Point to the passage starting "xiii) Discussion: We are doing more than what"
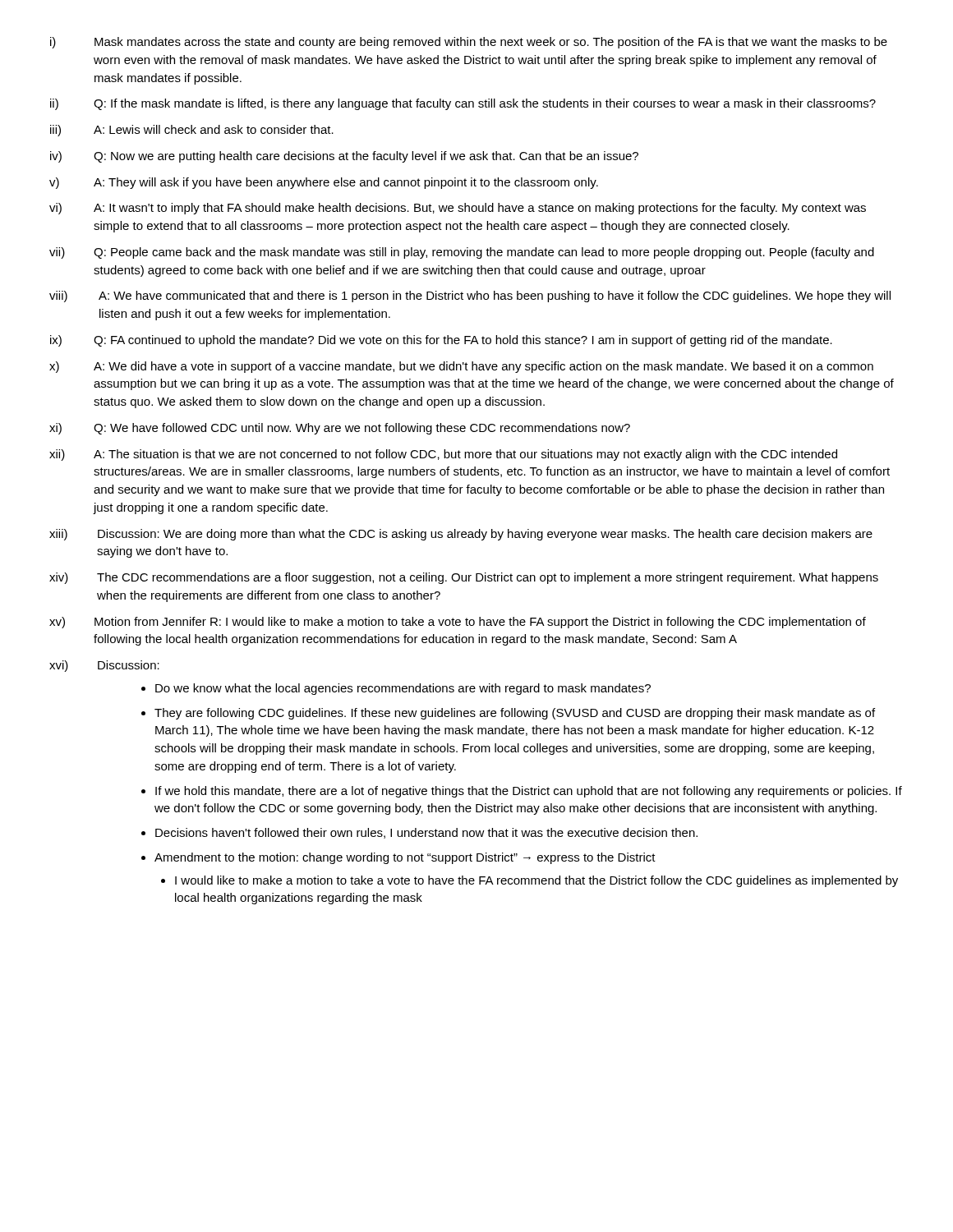Viewport: 953px width, 1232px height. (x=476, y=542)
